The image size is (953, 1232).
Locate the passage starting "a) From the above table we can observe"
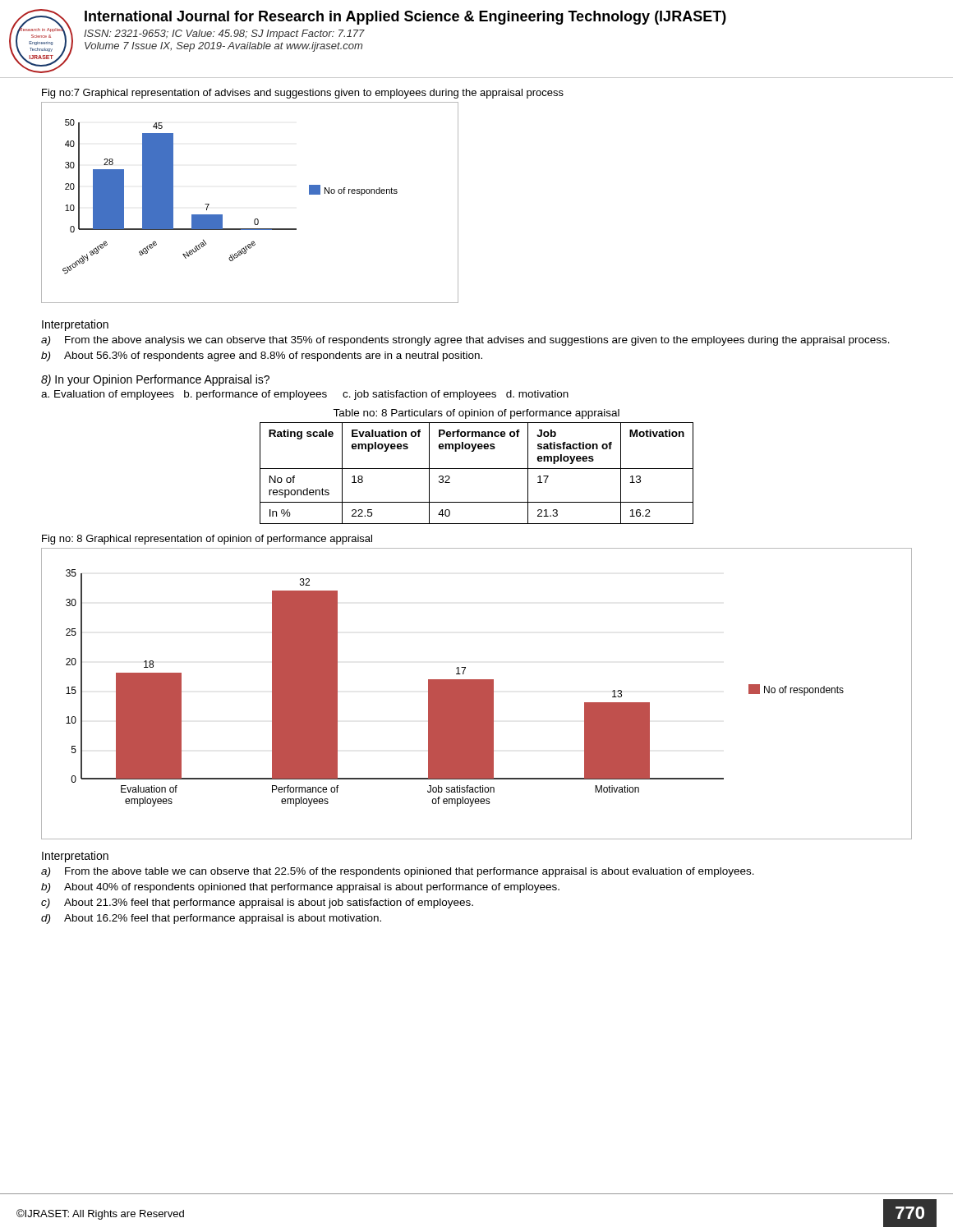[x=398, y=871]
